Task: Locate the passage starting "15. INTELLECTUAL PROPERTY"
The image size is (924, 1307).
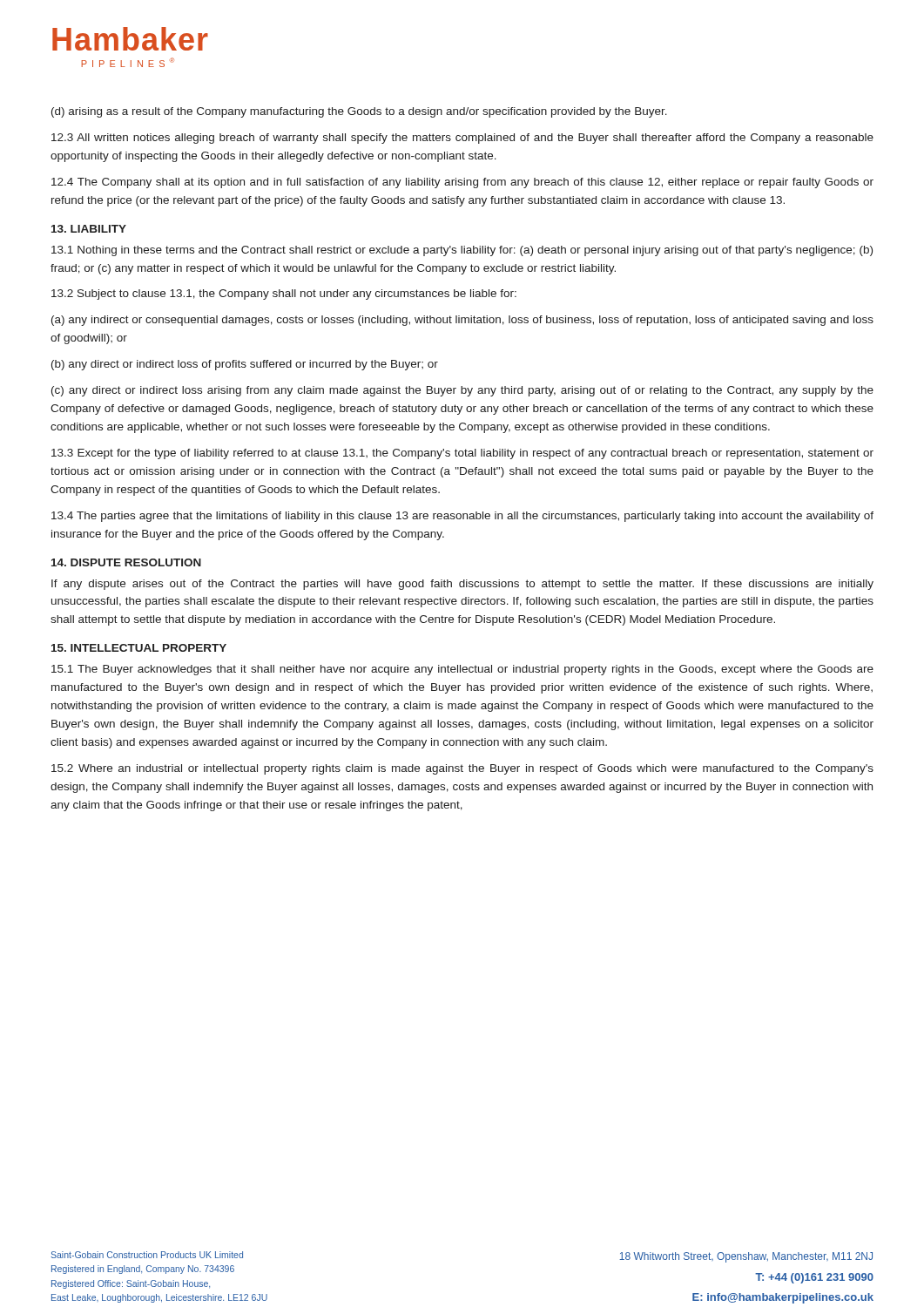Action: pos(139,648)
